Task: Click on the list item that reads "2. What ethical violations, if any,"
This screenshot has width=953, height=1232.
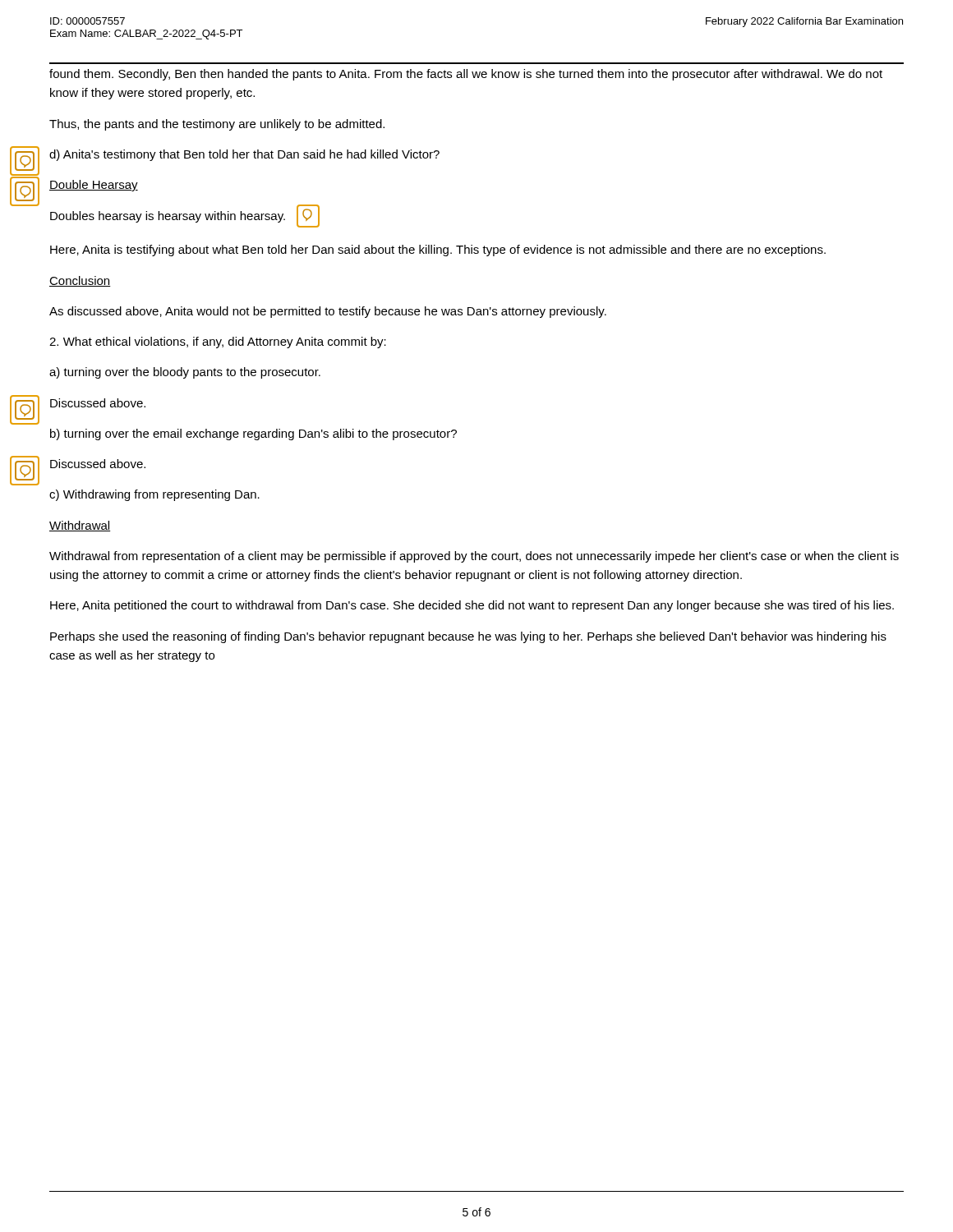Action: (x=218, y=341)
